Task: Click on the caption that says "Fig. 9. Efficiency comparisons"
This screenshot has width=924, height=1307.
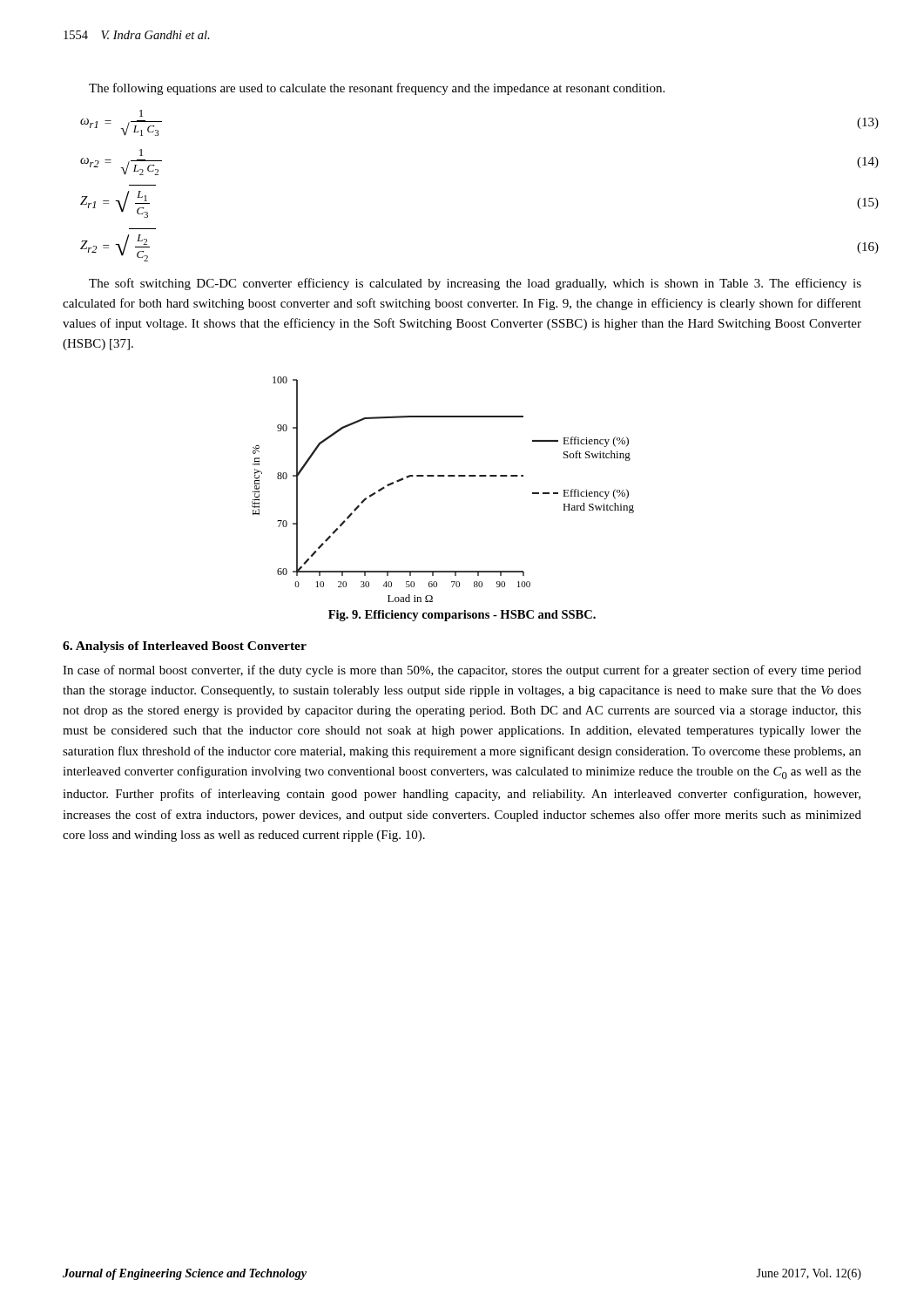Action: pyautogui.click(x=462, y=614)
